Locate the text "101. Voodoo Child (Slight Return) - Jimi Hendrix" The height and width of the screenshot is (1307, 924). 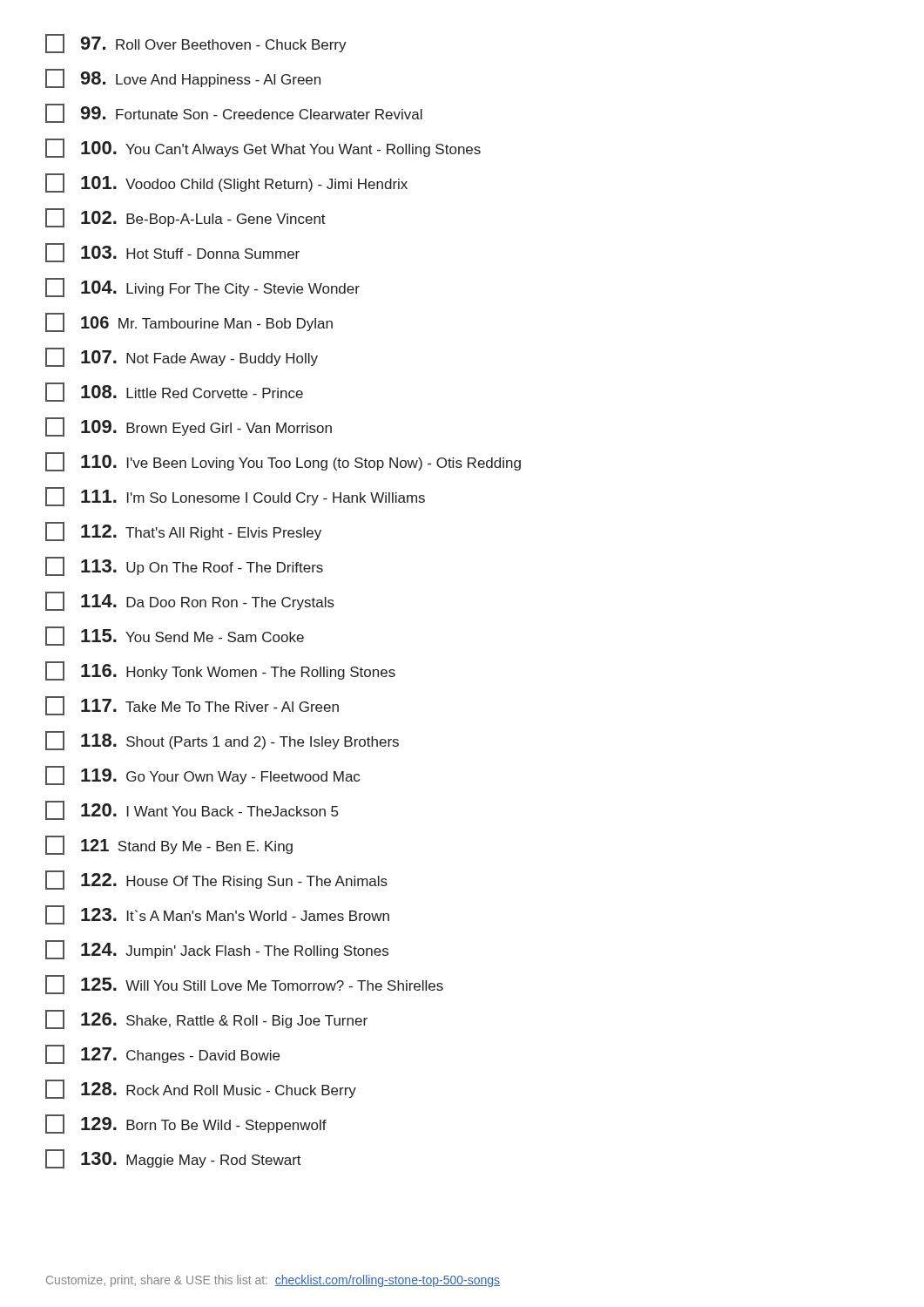(227, 183)
